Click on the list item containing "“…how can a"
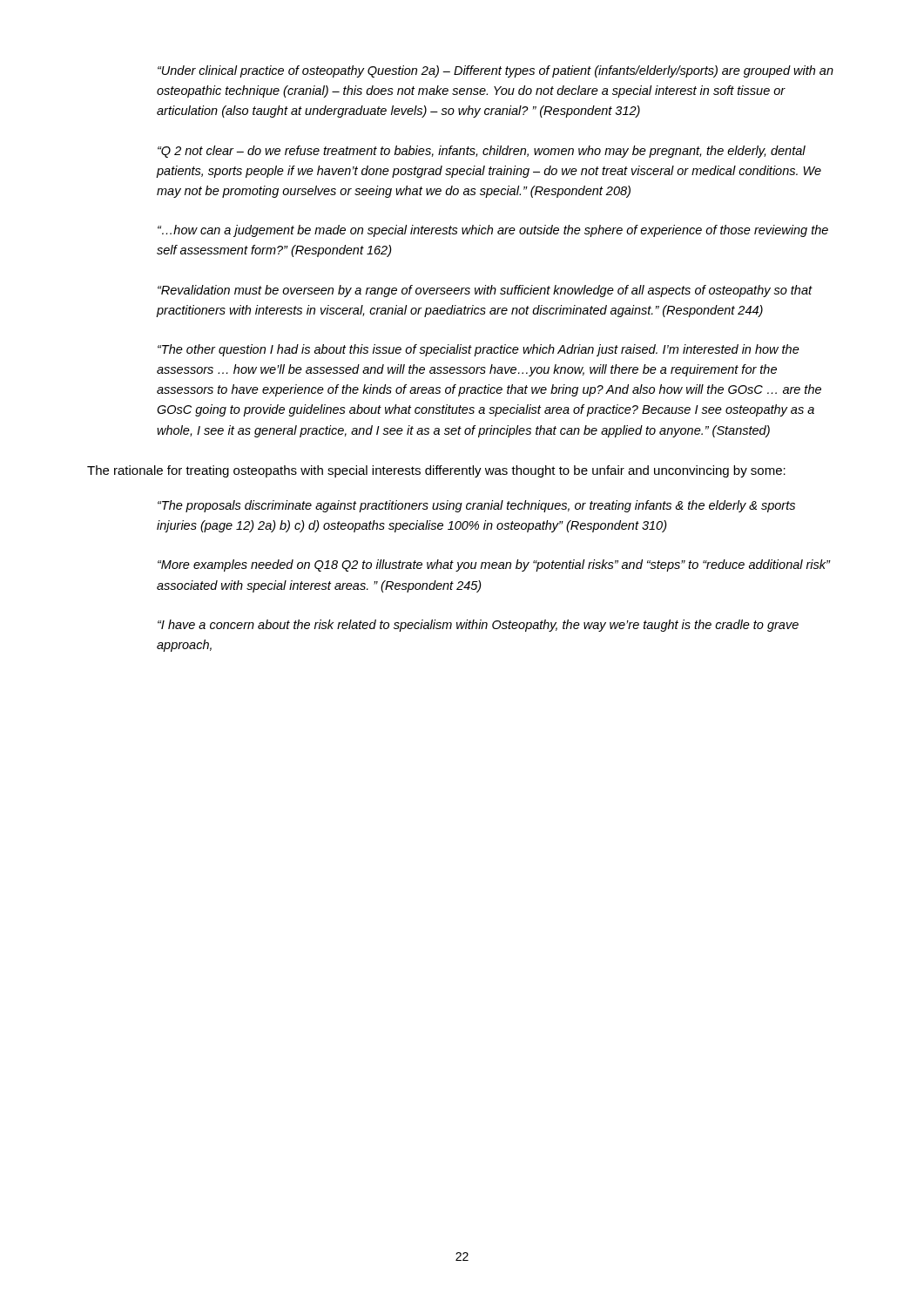This screenshot has height=1307, width=924. 493,240
